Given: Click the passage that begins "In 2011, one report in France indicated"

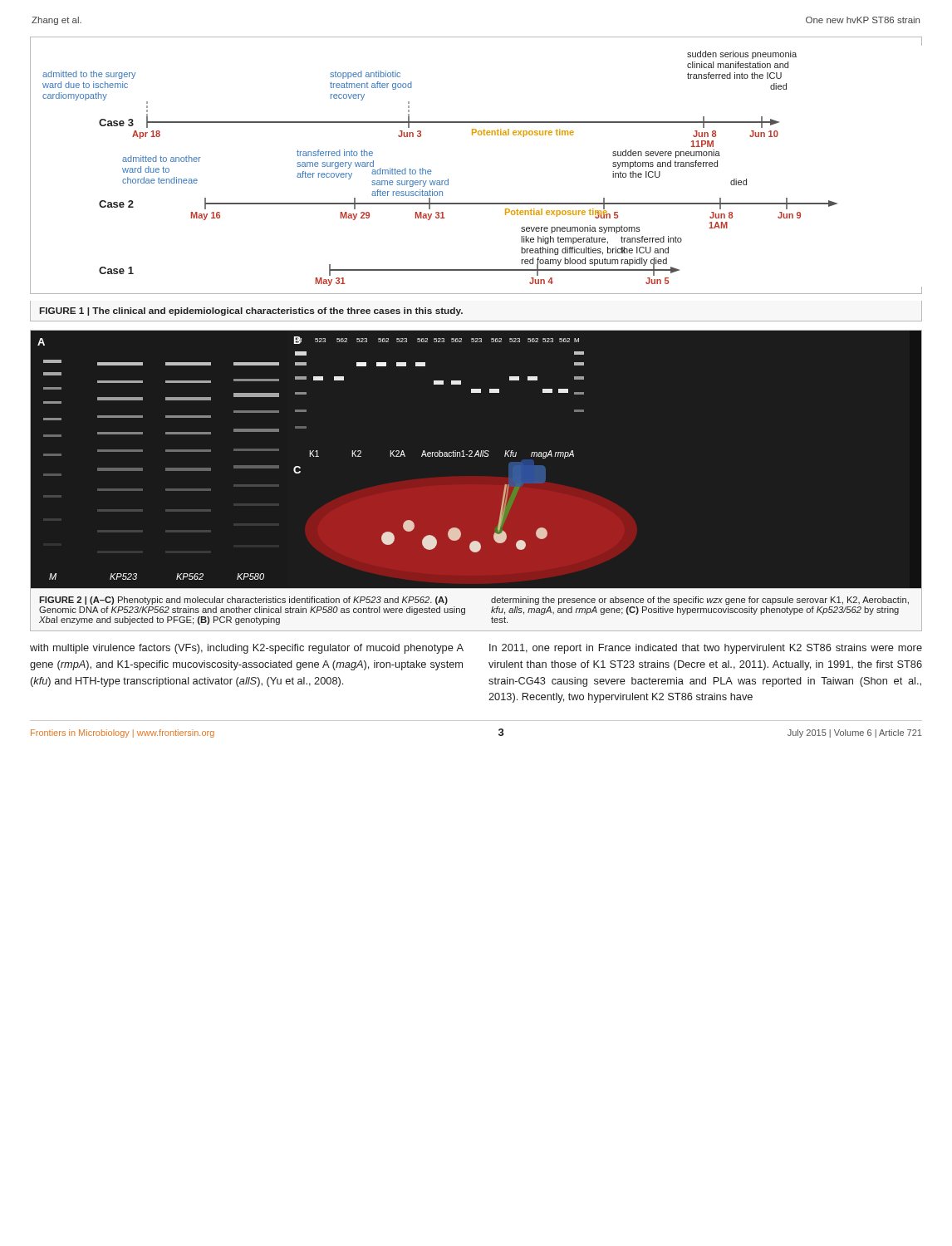Looking at the screenshot, I should 705,672.
